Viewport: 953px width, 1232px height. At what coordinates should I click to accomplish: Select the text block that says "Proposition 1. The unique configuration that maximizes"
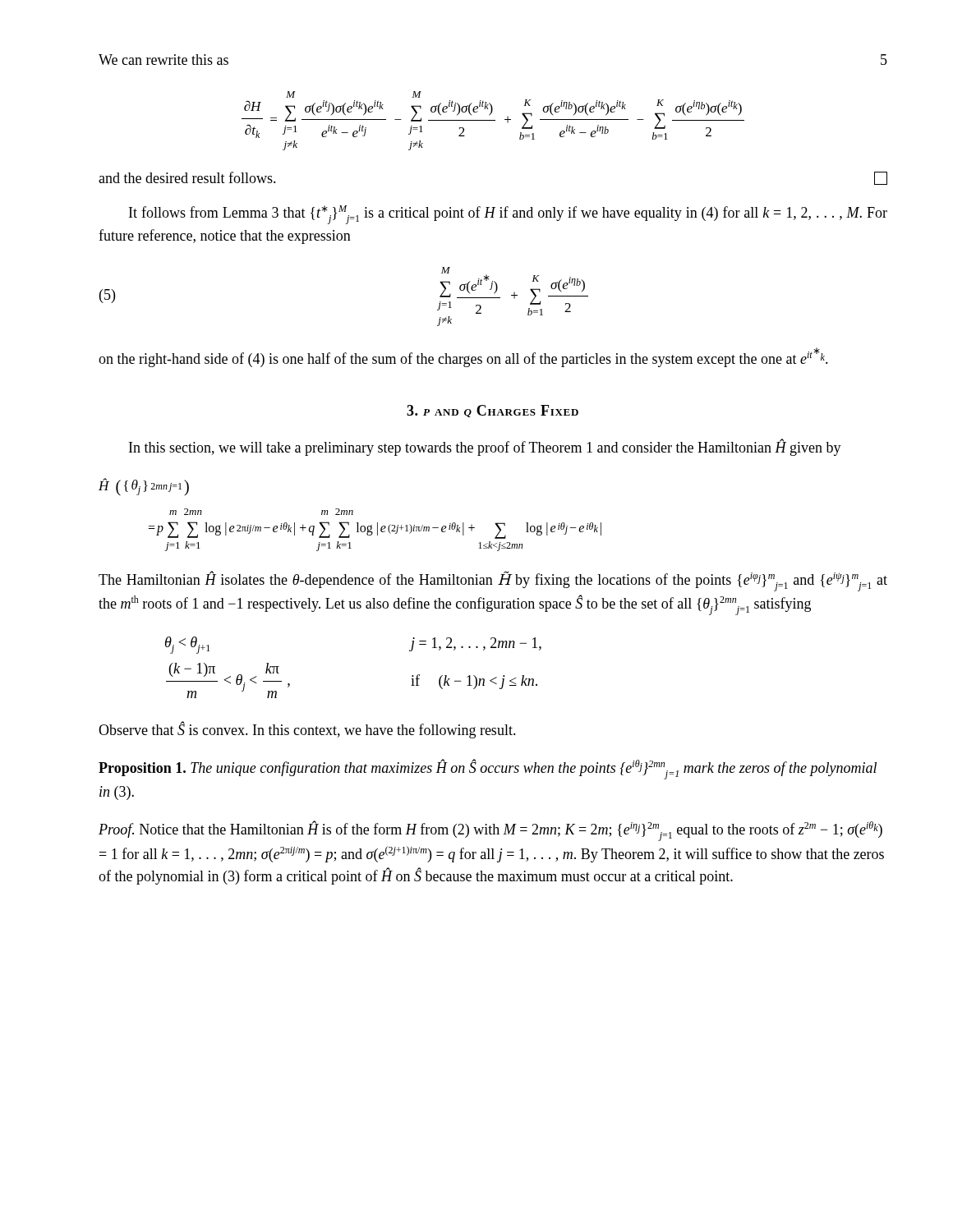coord(488,779)
